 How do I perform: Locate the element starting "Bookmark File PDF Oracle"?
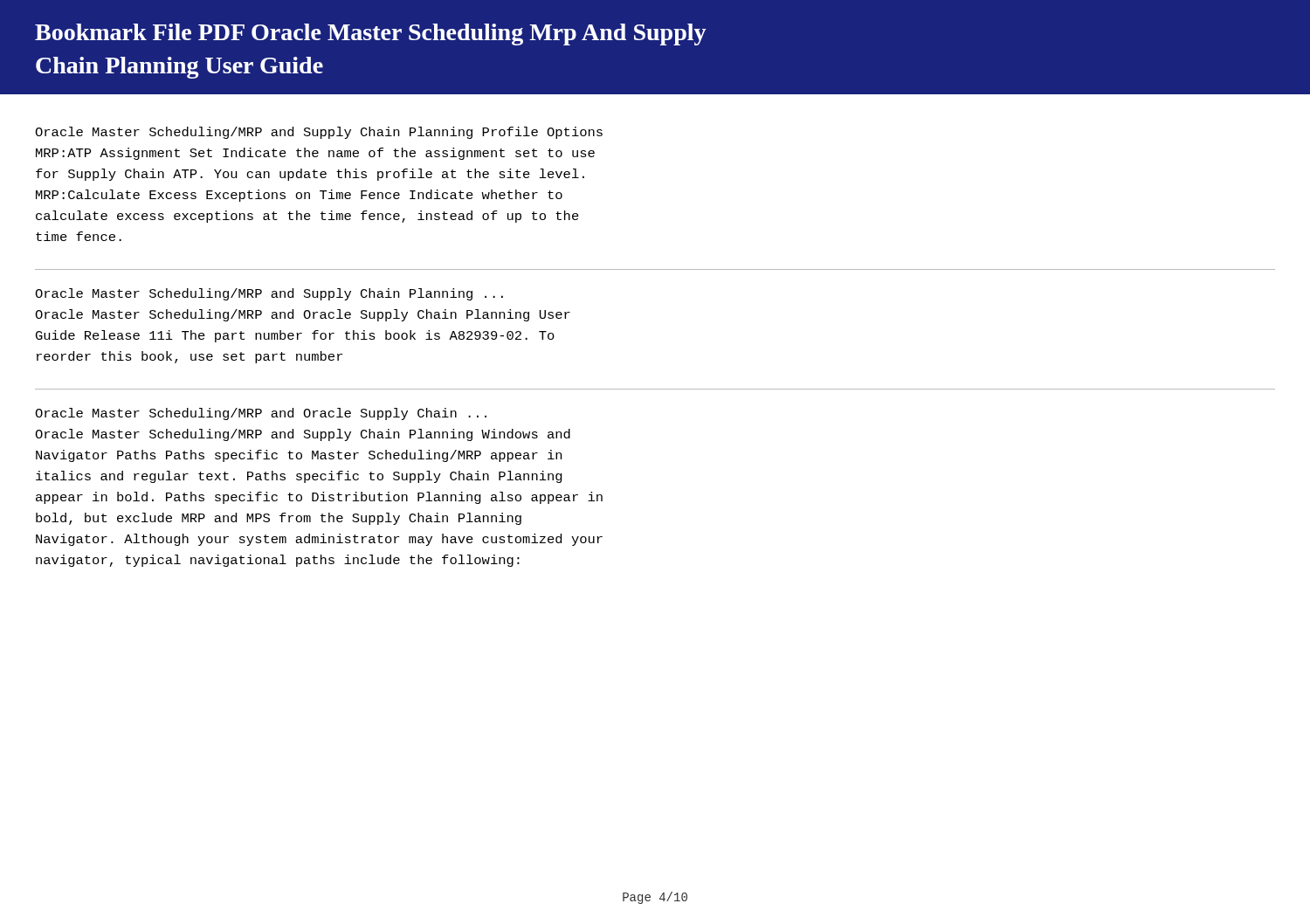(x=371, y=48)
